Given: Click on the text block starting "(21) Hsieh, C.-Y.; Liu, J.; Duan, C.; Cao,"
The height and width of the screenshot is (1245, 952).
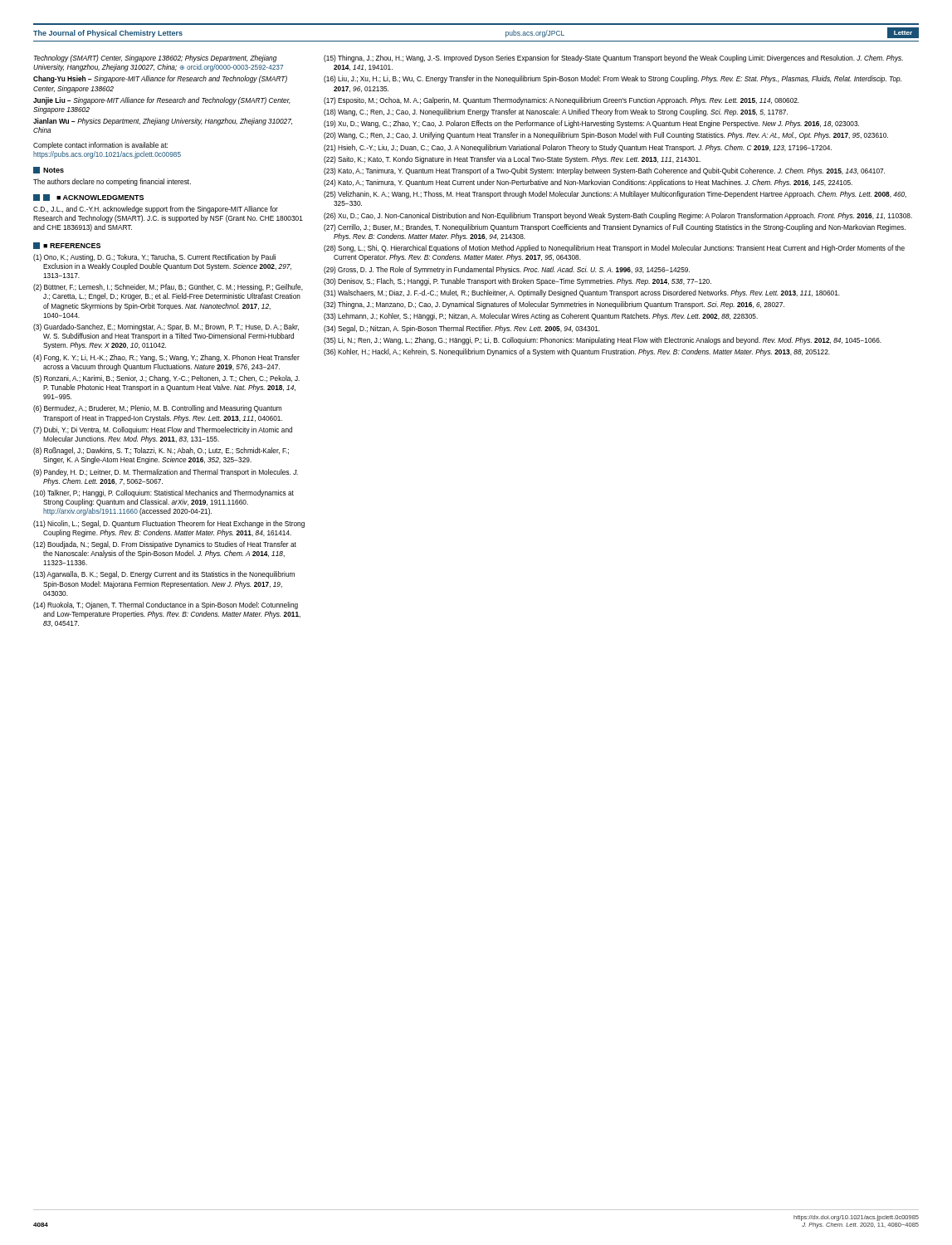Looking at the screenshot, I should (621, 148).
